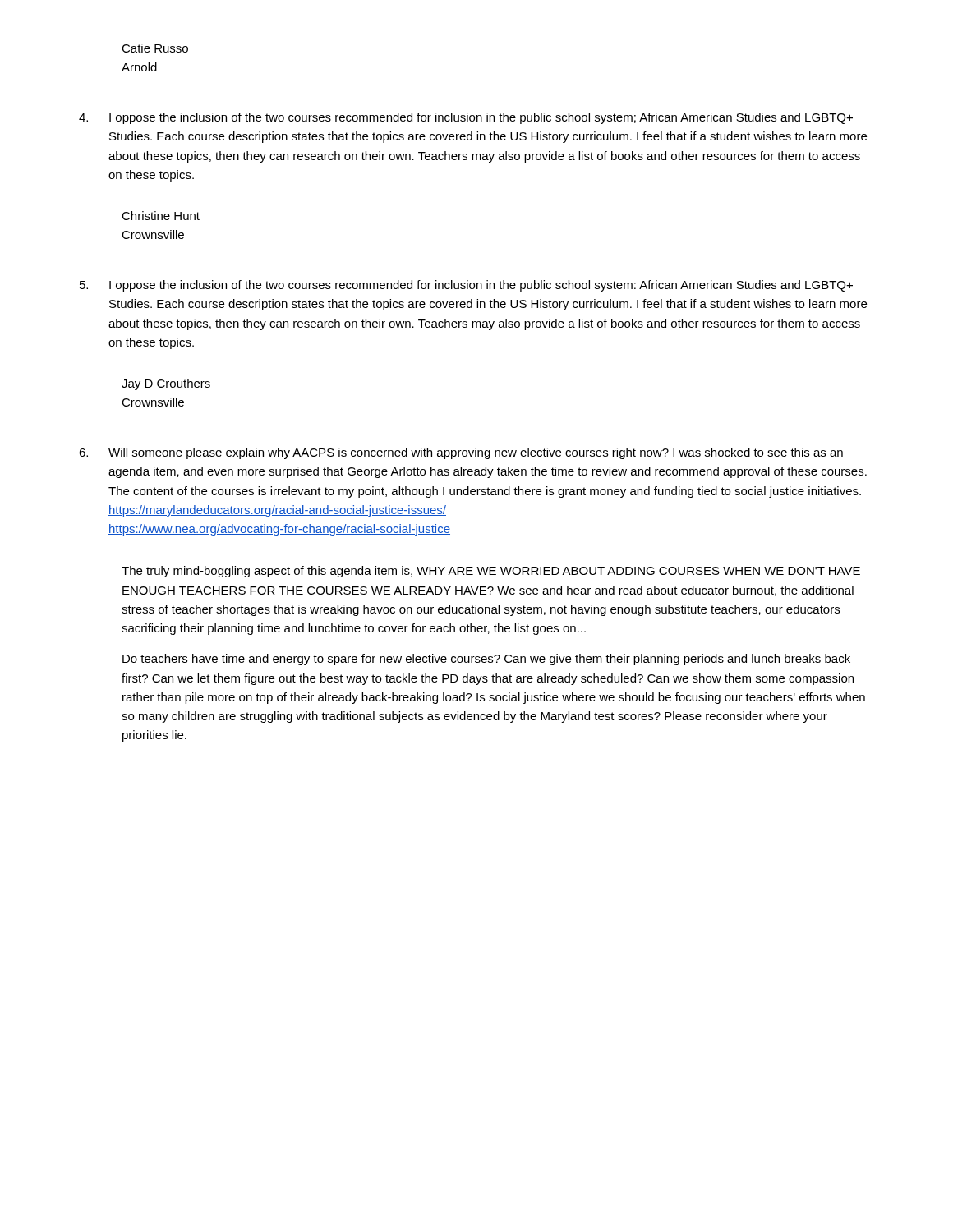The height and width of the screenshot is (1232, 953).
Task: Click on the element starting "6. Will someone please explain why"
Action: pos(476,490)
